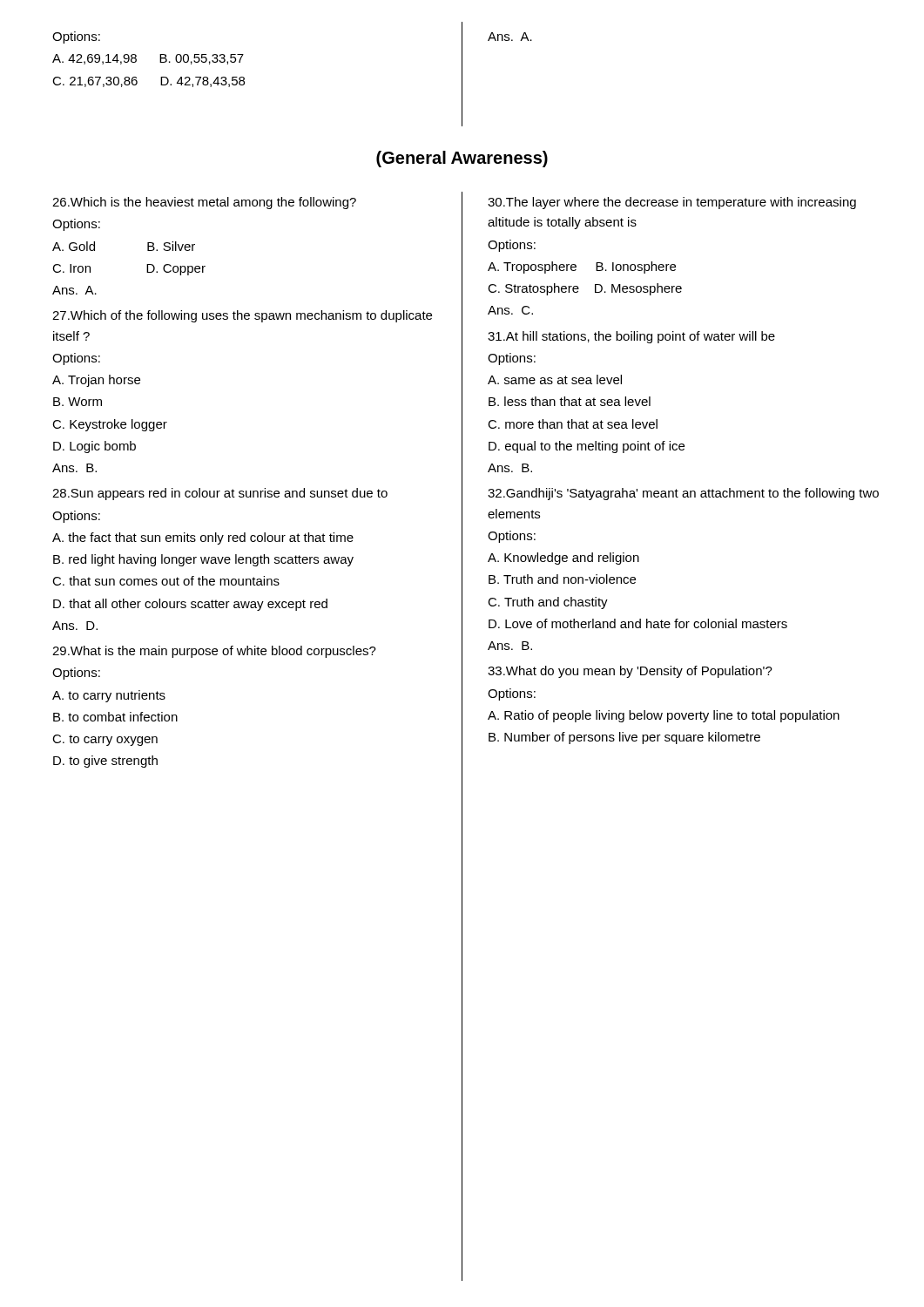Click on the passage starting "A. Gold B. Silver"
This screenshot has height=1307, width=924.
tap(74, 247)
